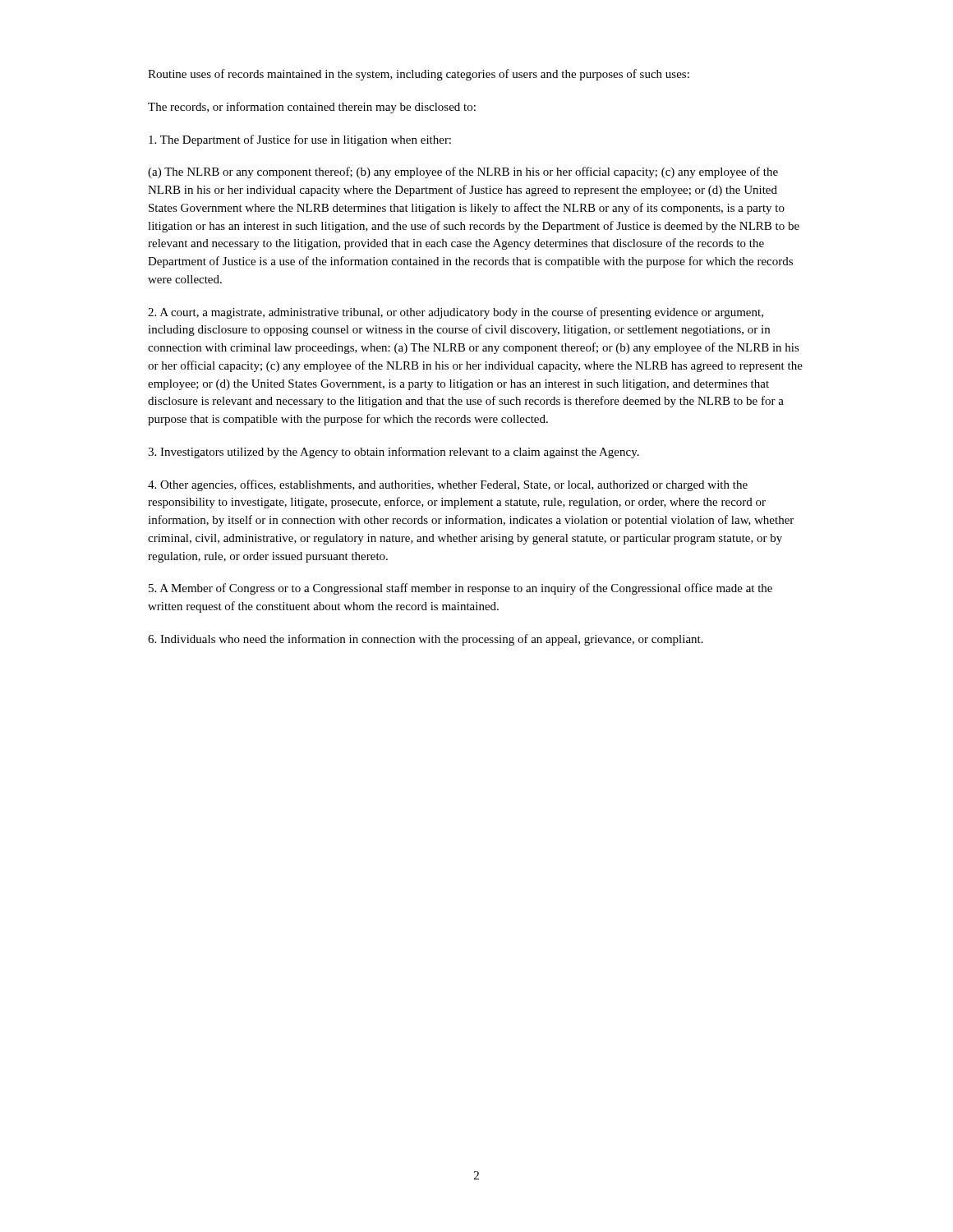The image size is (953, 1232).
Task: Select the region starting "A court, a magistrate, administrative tribunal, or other"
Action: (475, 365)
